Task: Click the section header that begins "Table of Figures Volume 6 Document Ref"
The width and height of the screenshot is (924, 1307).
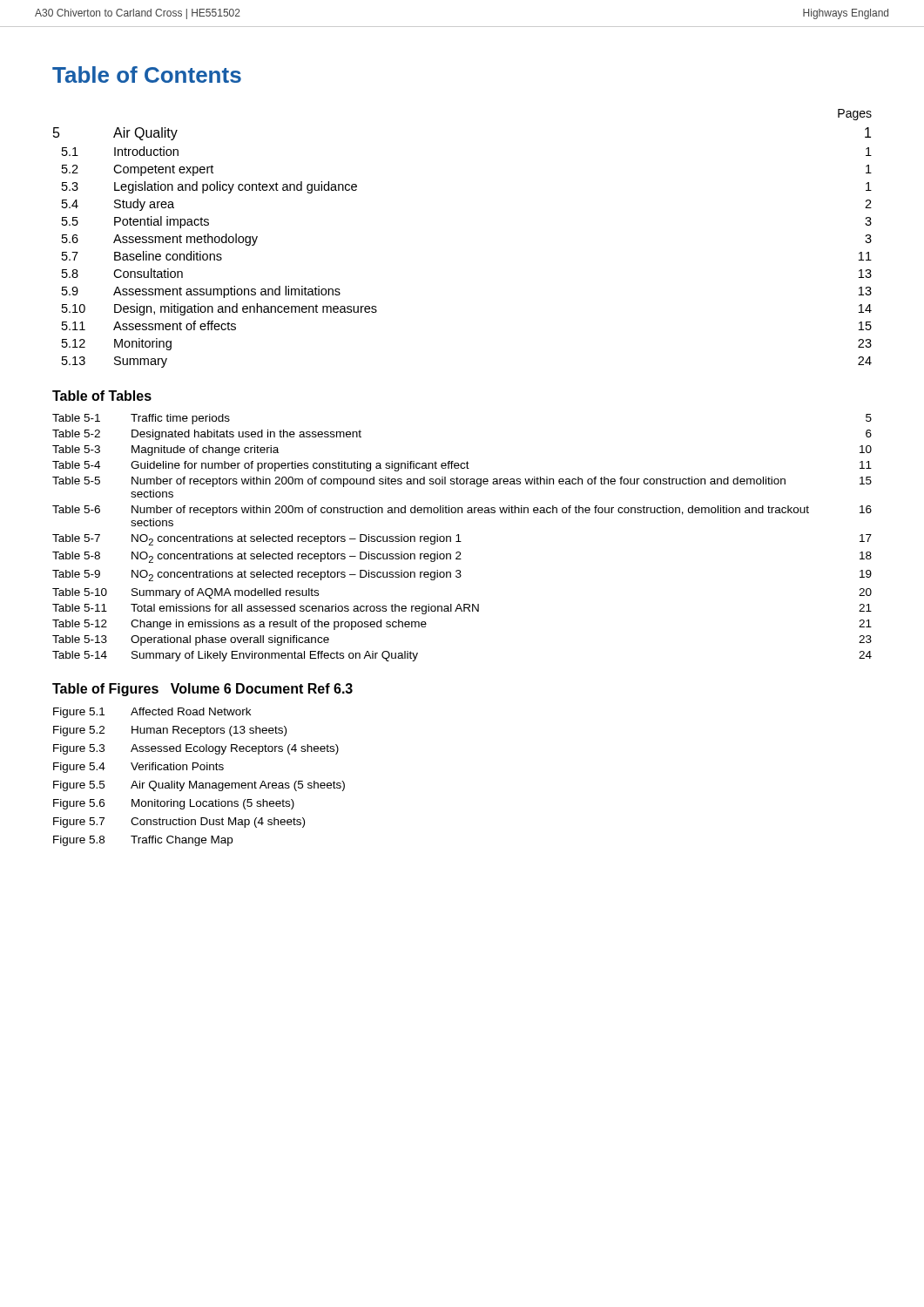Action: point(203,689)
